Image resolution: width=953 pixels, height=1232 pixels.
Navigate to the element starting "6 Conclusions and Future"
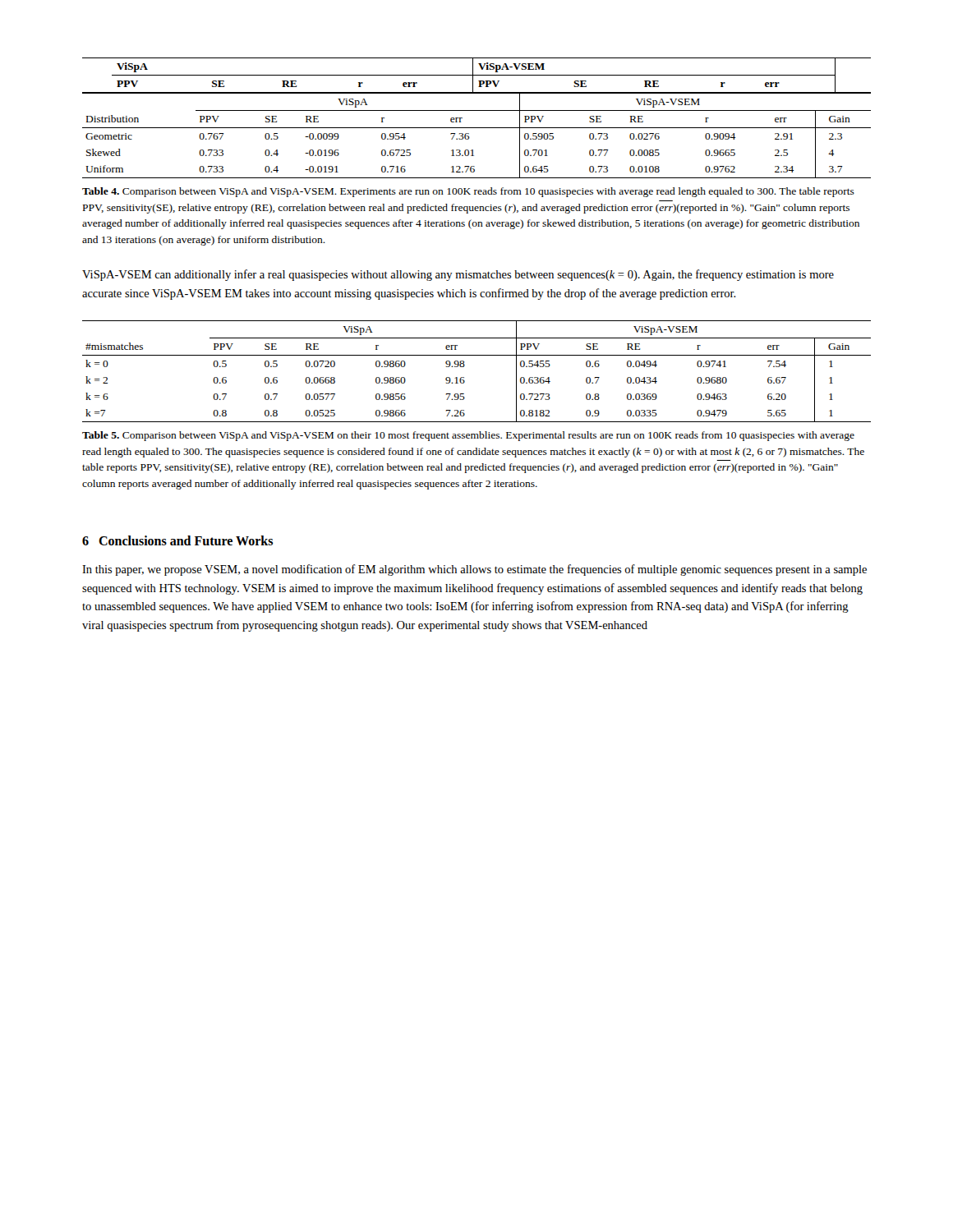pyautogui.click(x=178, y=541)
